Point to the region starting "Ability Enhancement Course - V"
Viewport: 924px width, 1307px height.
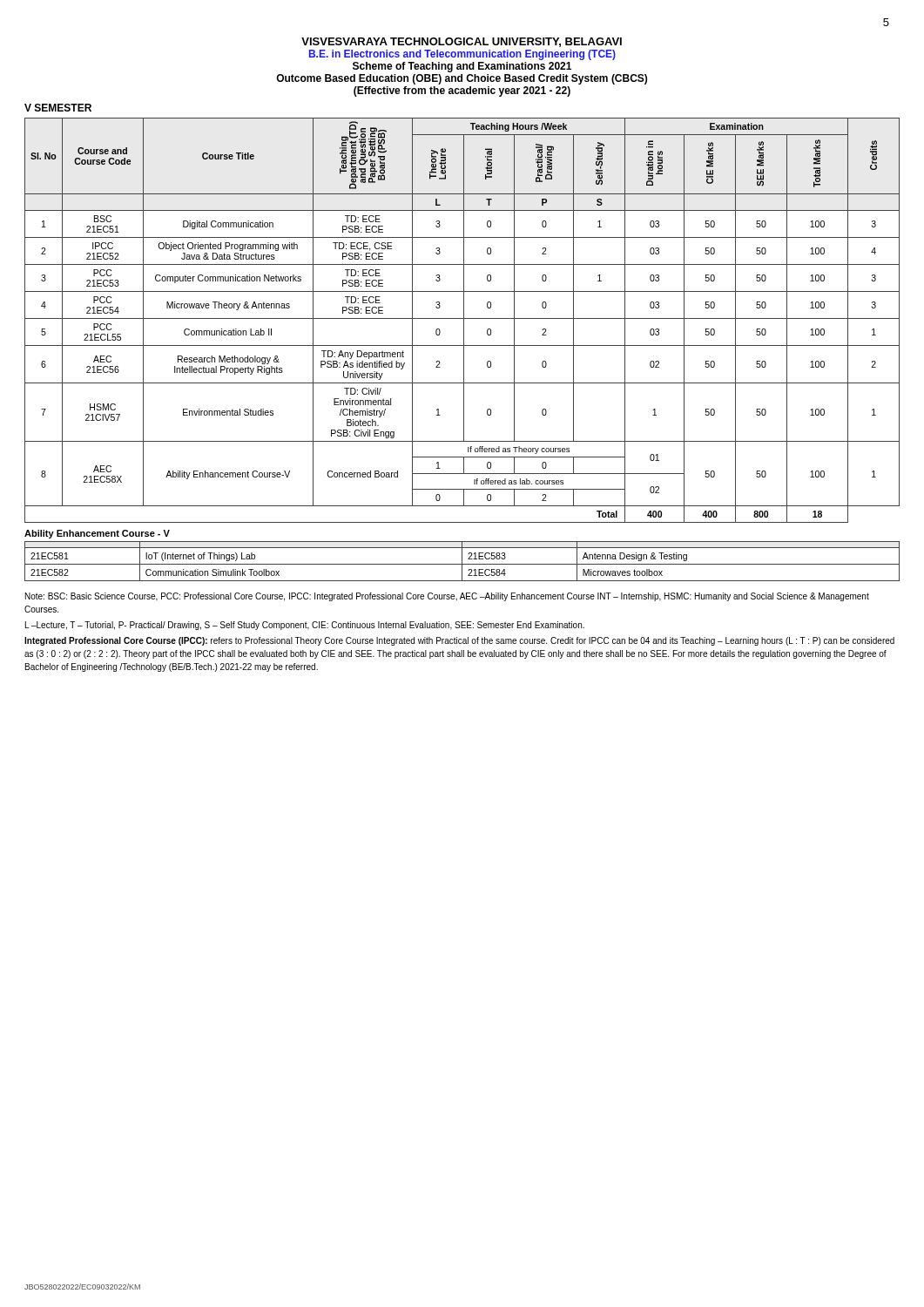[x=97, y=534]
